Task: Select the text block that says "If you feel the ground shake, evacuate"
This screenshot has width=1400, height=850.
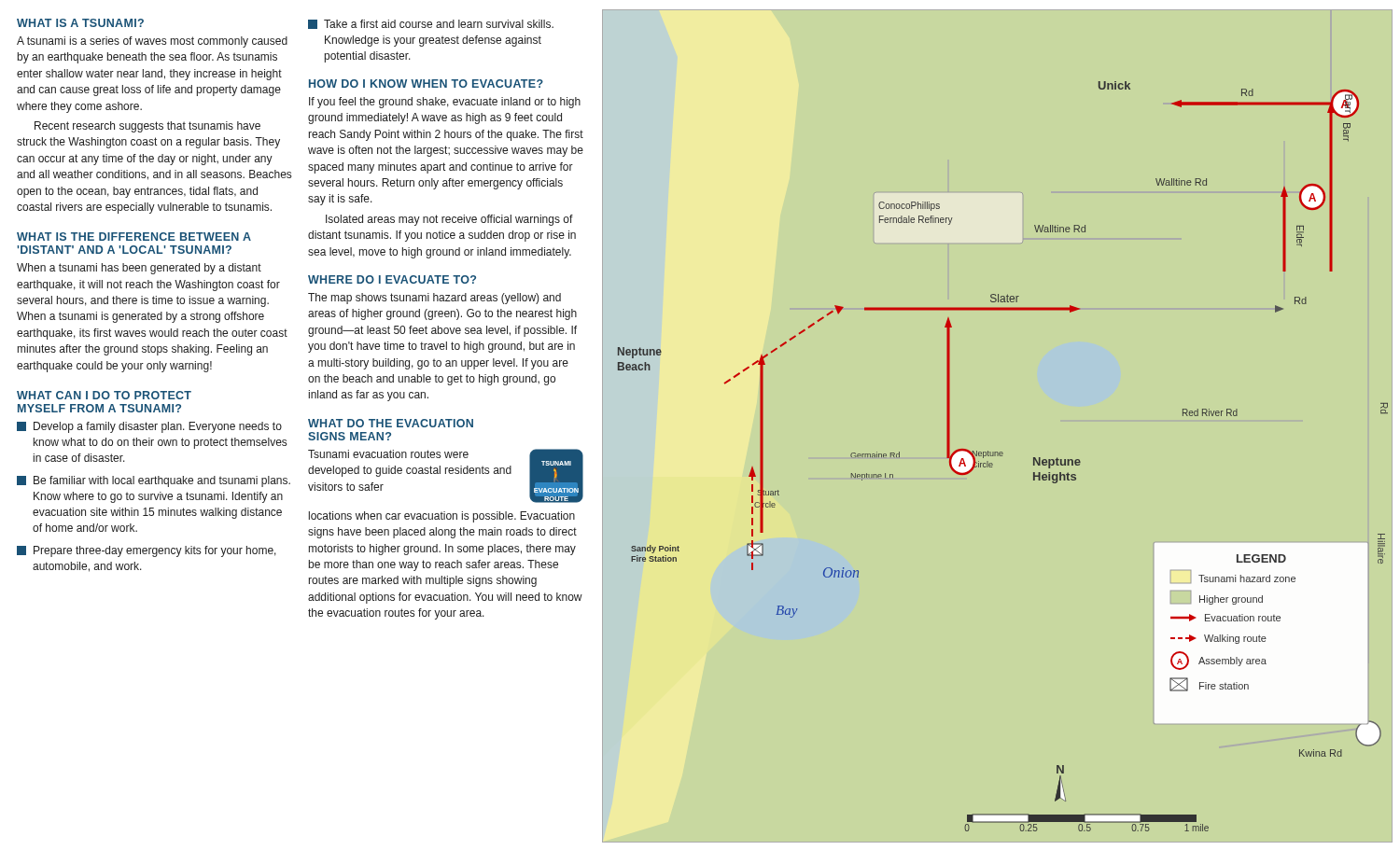Action: click(446, 177)
